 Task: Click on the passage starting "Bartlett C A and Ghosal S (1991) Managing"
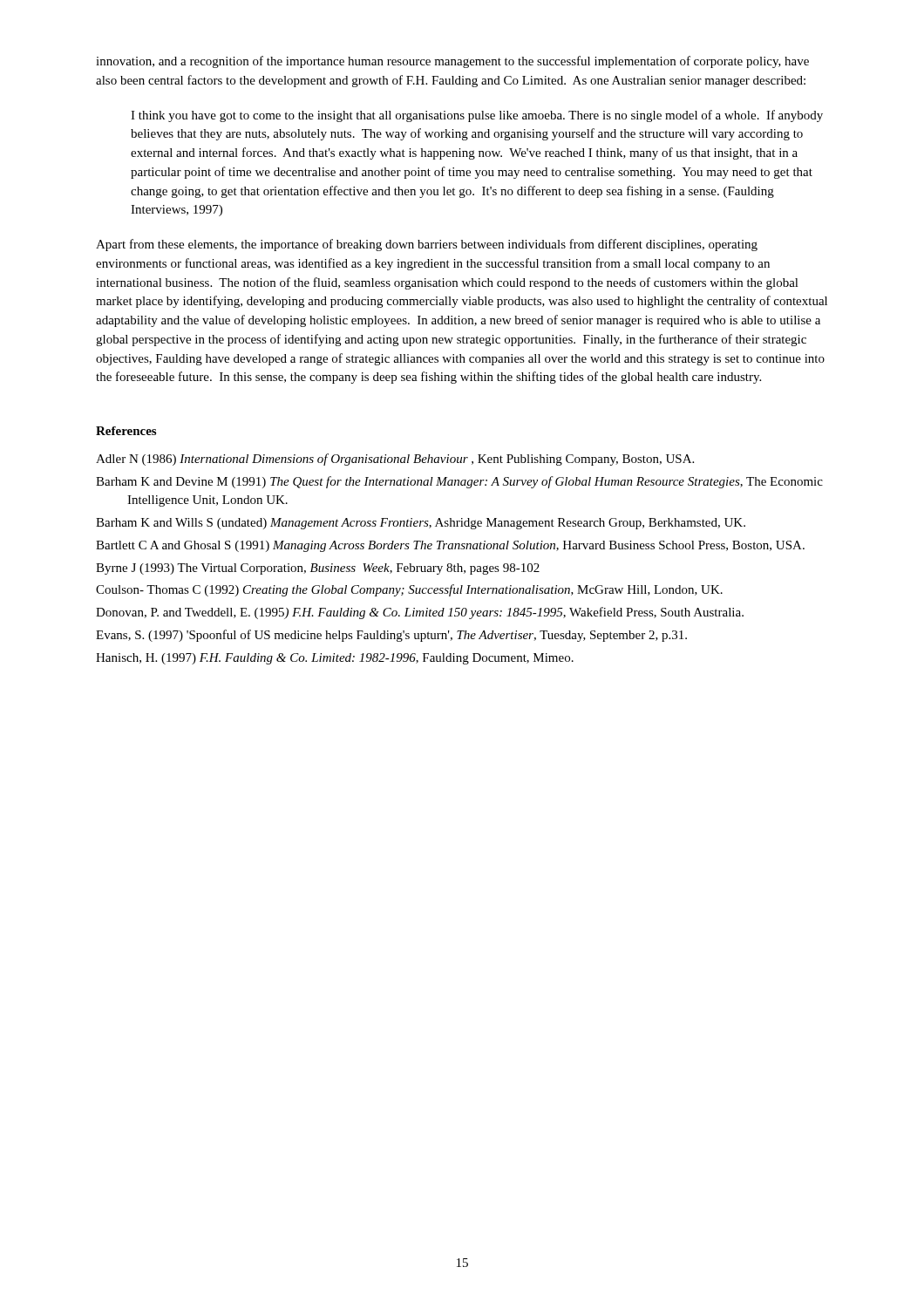pos(451,545)
